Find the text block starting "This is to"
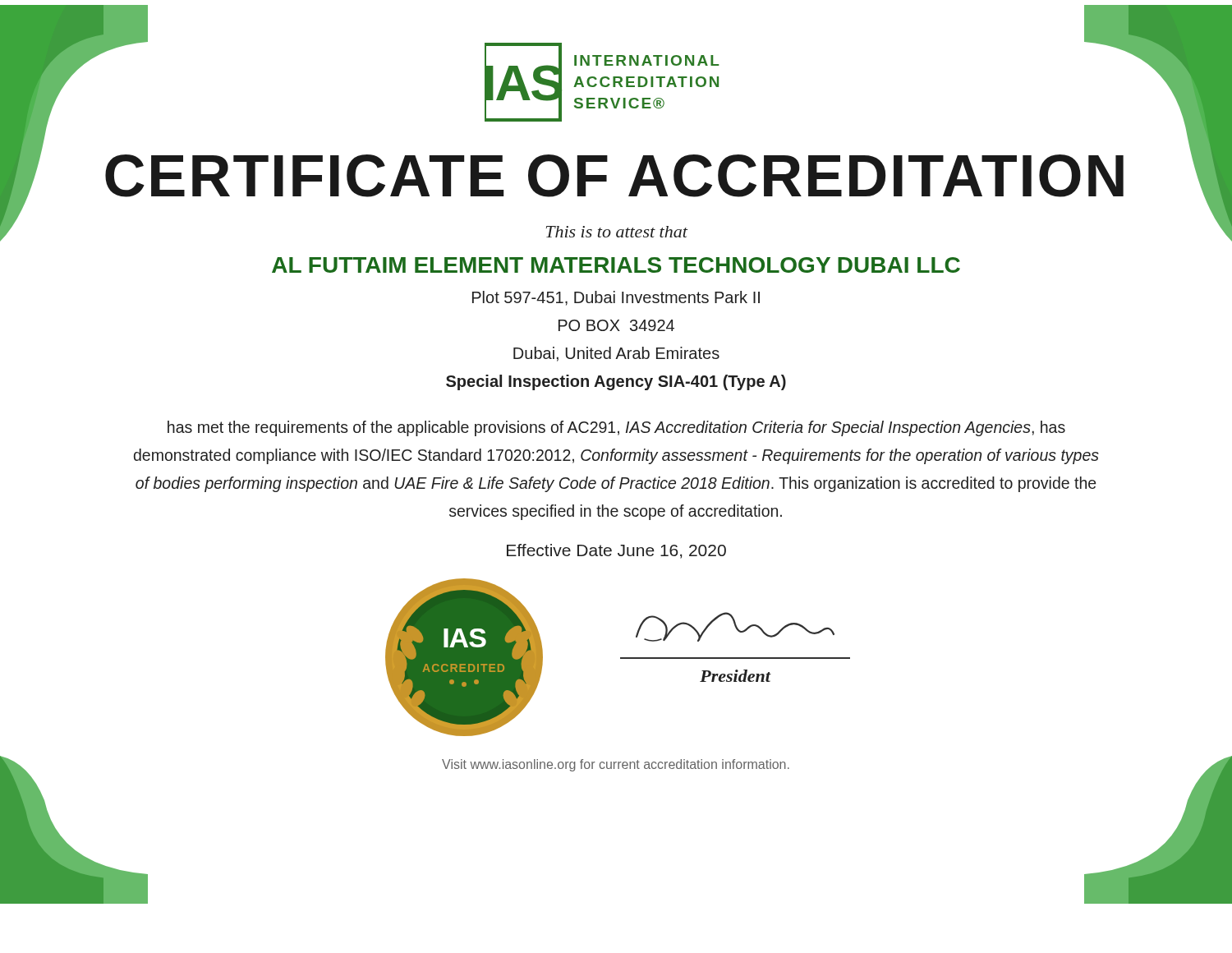Viewport: 1232px width, 953px height. click(616, 231)
